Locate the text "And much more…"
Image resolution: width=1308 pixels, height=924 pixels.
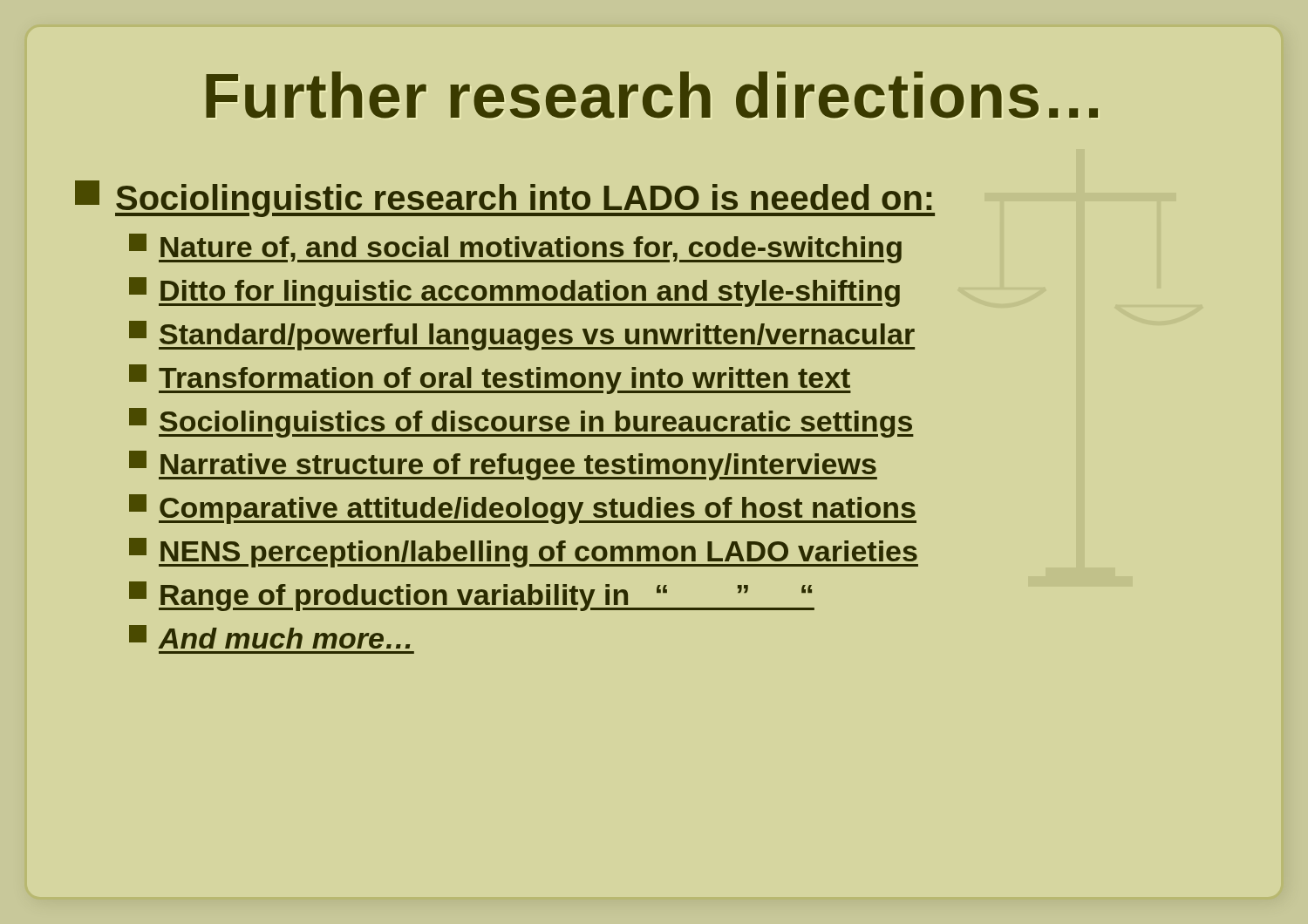click(x=272, y=639)
